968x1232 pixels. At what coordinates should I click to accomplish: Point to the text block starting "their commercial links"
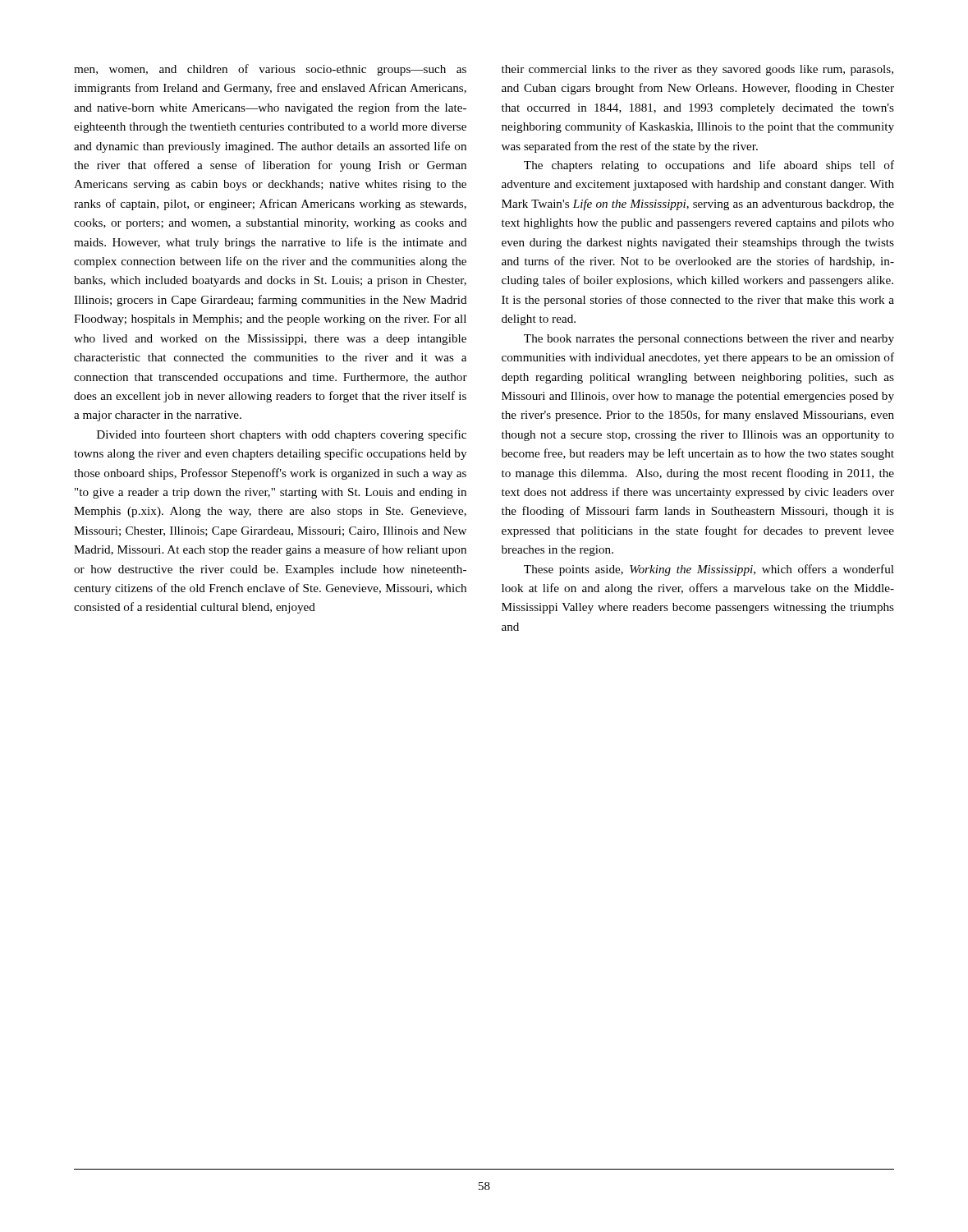698,347
